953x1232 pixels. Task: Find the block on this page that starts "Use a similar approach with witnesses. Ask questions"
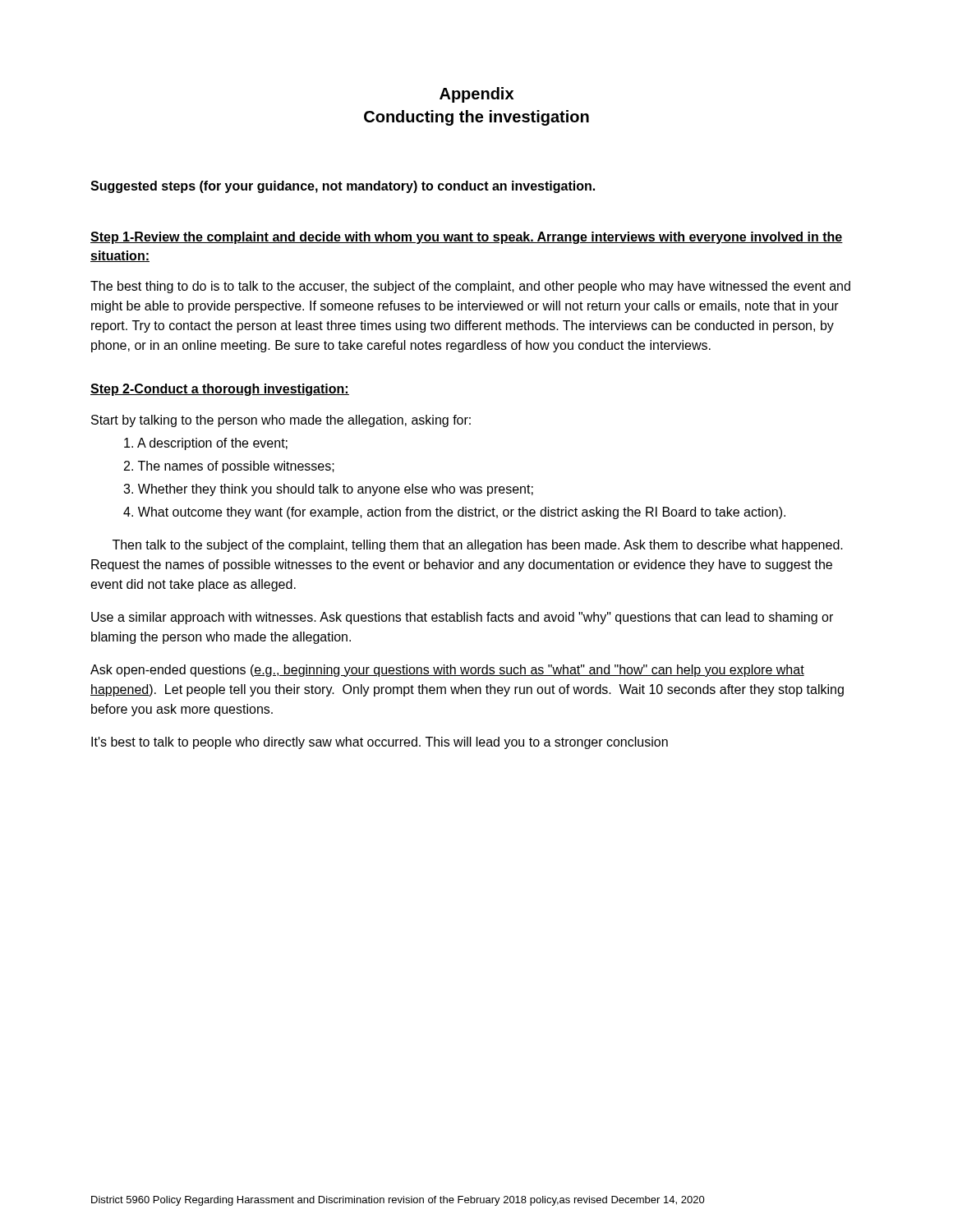pos(462,627)
